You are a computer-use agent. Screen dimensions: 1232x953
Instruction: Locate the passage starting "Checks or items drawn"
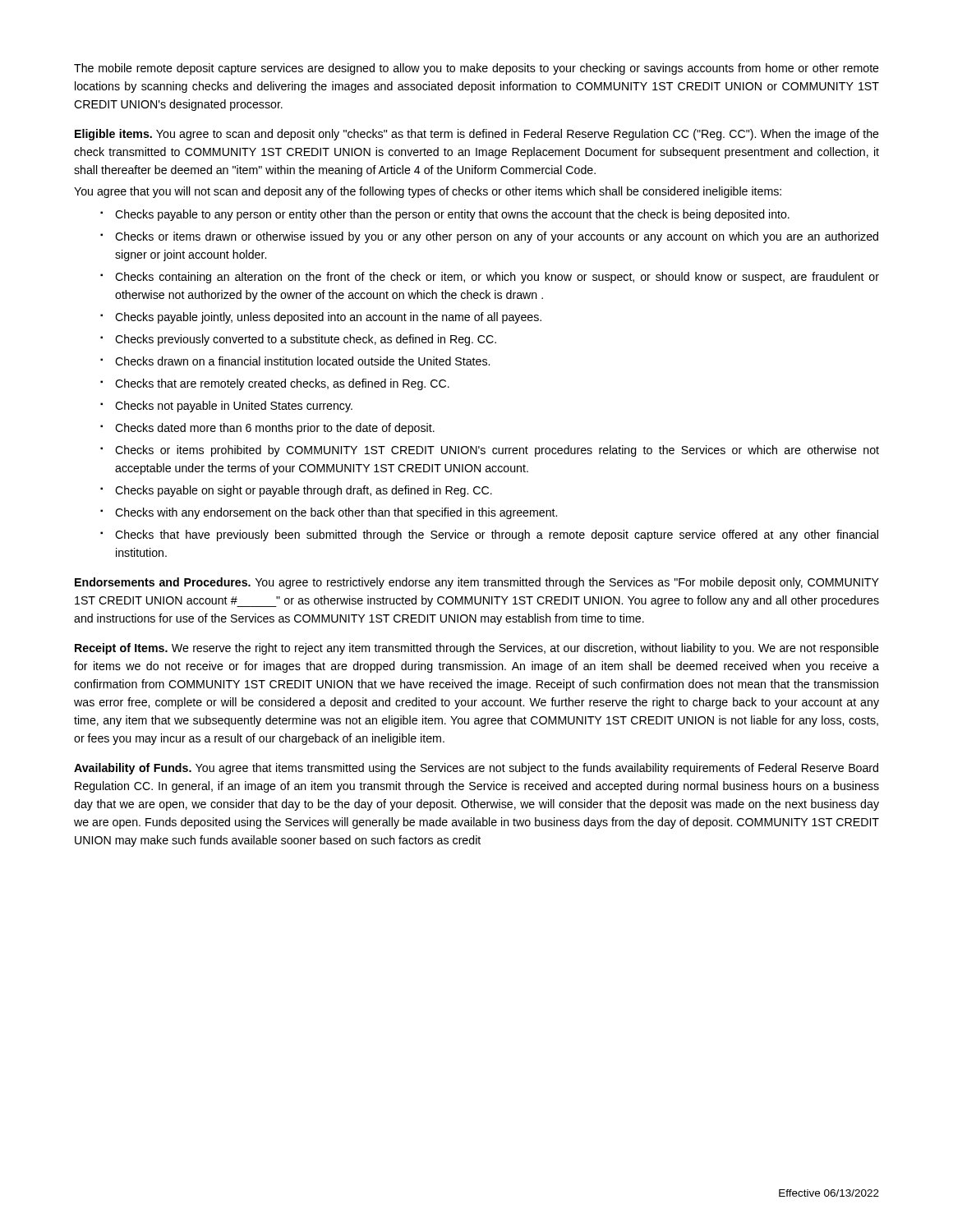click(490, 246)
